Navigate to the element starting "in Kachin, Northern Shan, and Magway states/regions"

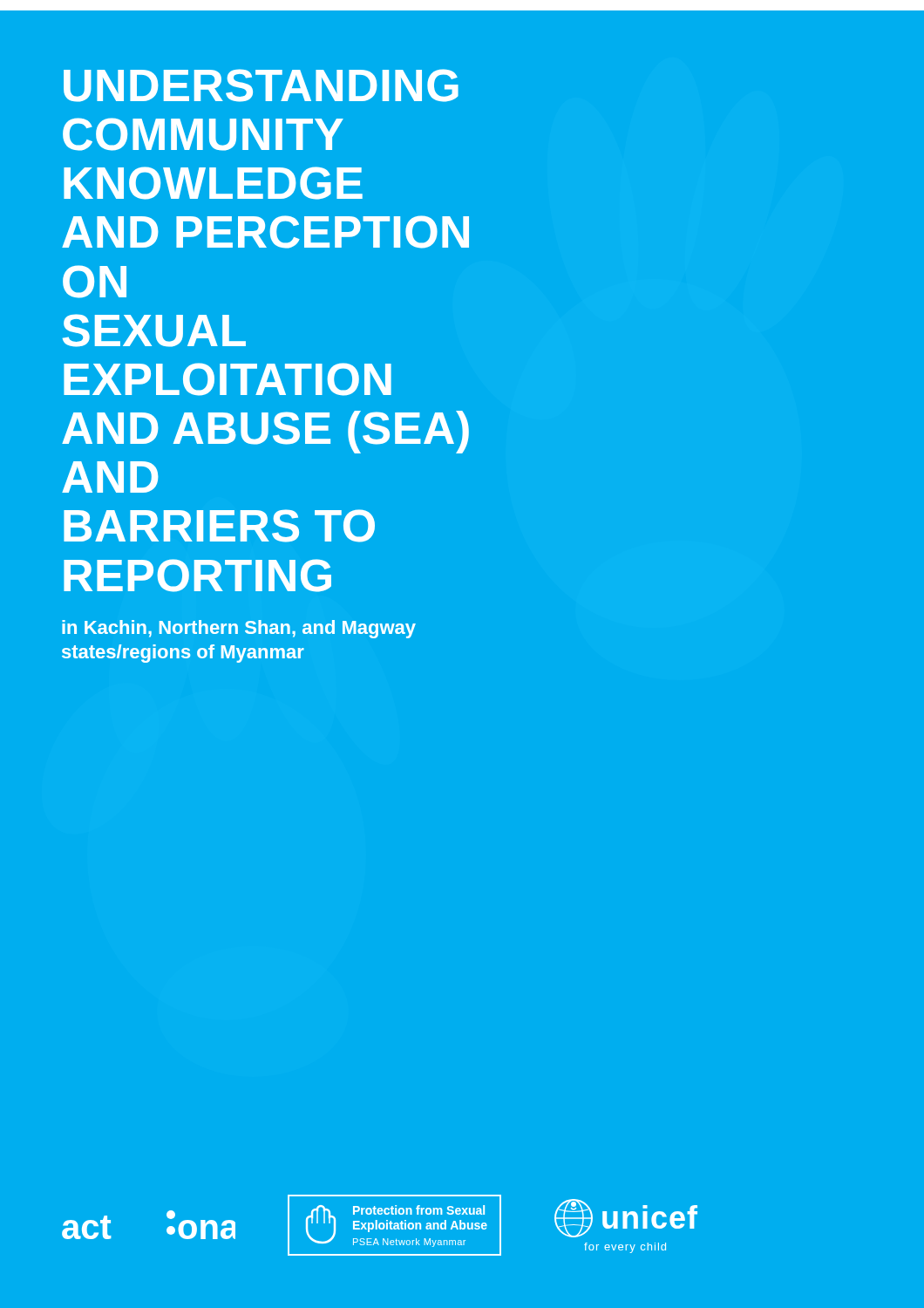[x=238, y=640]
